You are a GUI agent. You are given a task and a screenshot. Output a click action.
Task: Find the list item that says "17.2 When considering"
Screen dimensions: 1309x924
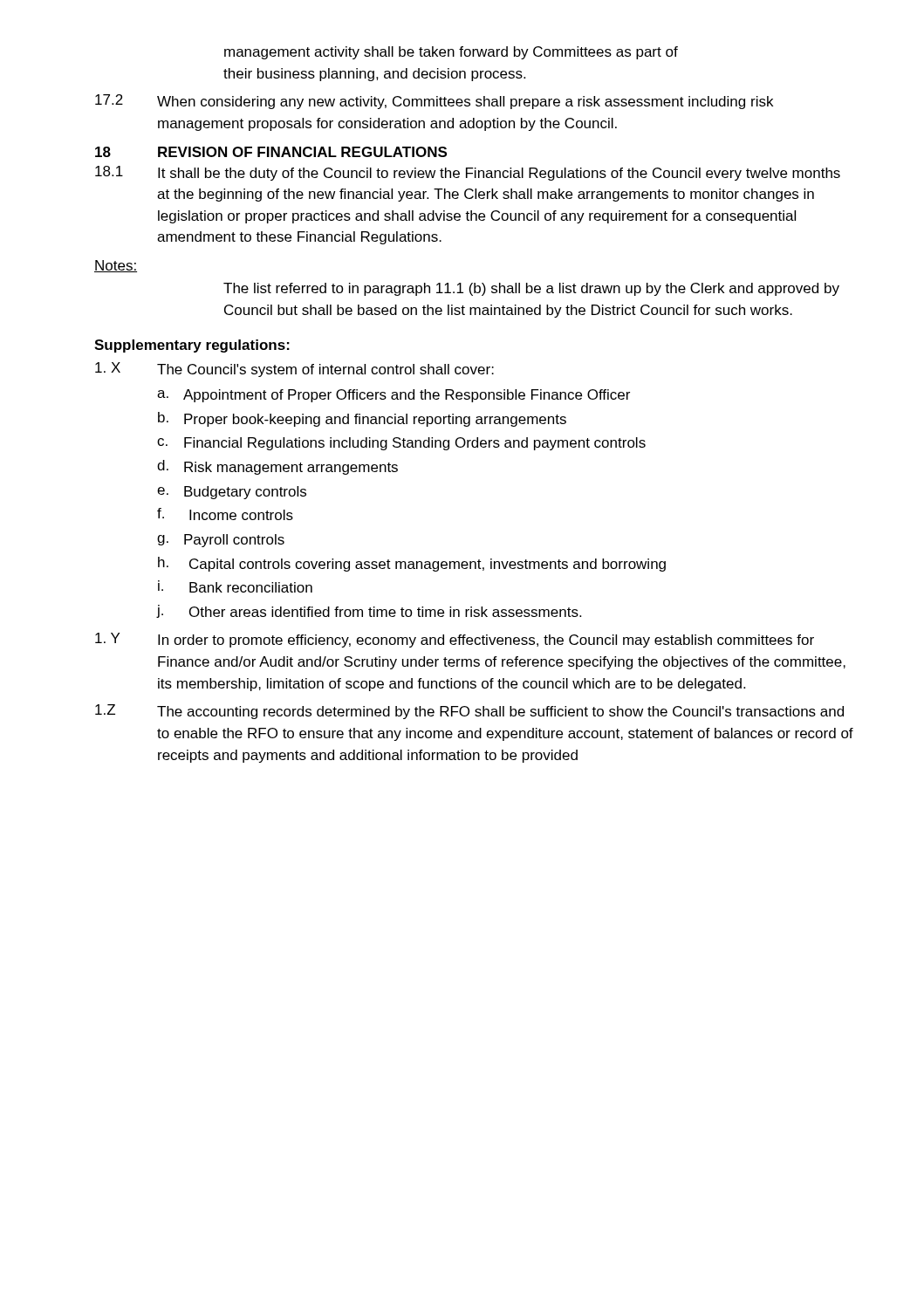click(474, 113)
